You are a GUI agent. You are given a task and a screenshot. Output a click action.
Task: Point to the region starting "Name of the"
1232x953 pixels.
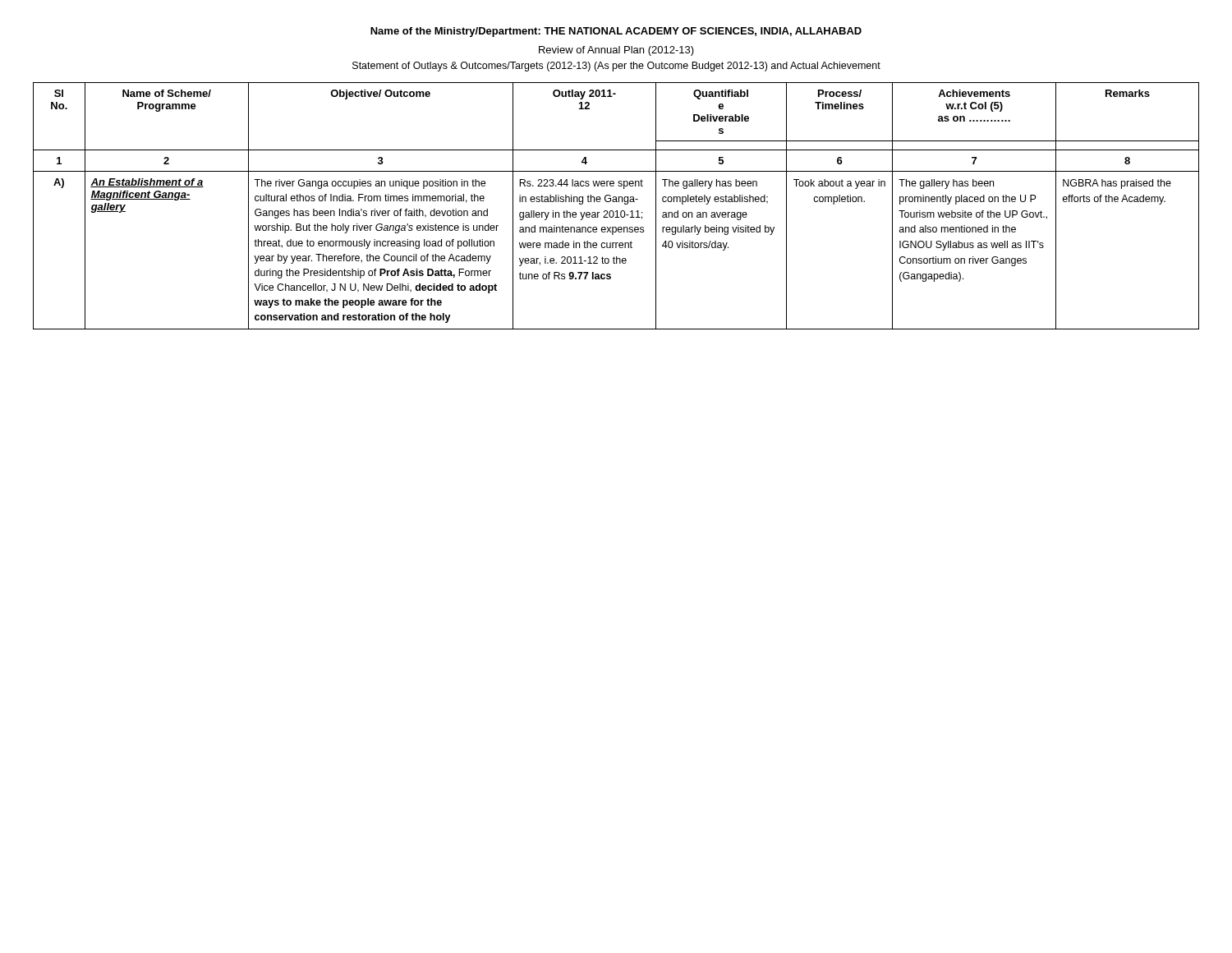(616, 31)
